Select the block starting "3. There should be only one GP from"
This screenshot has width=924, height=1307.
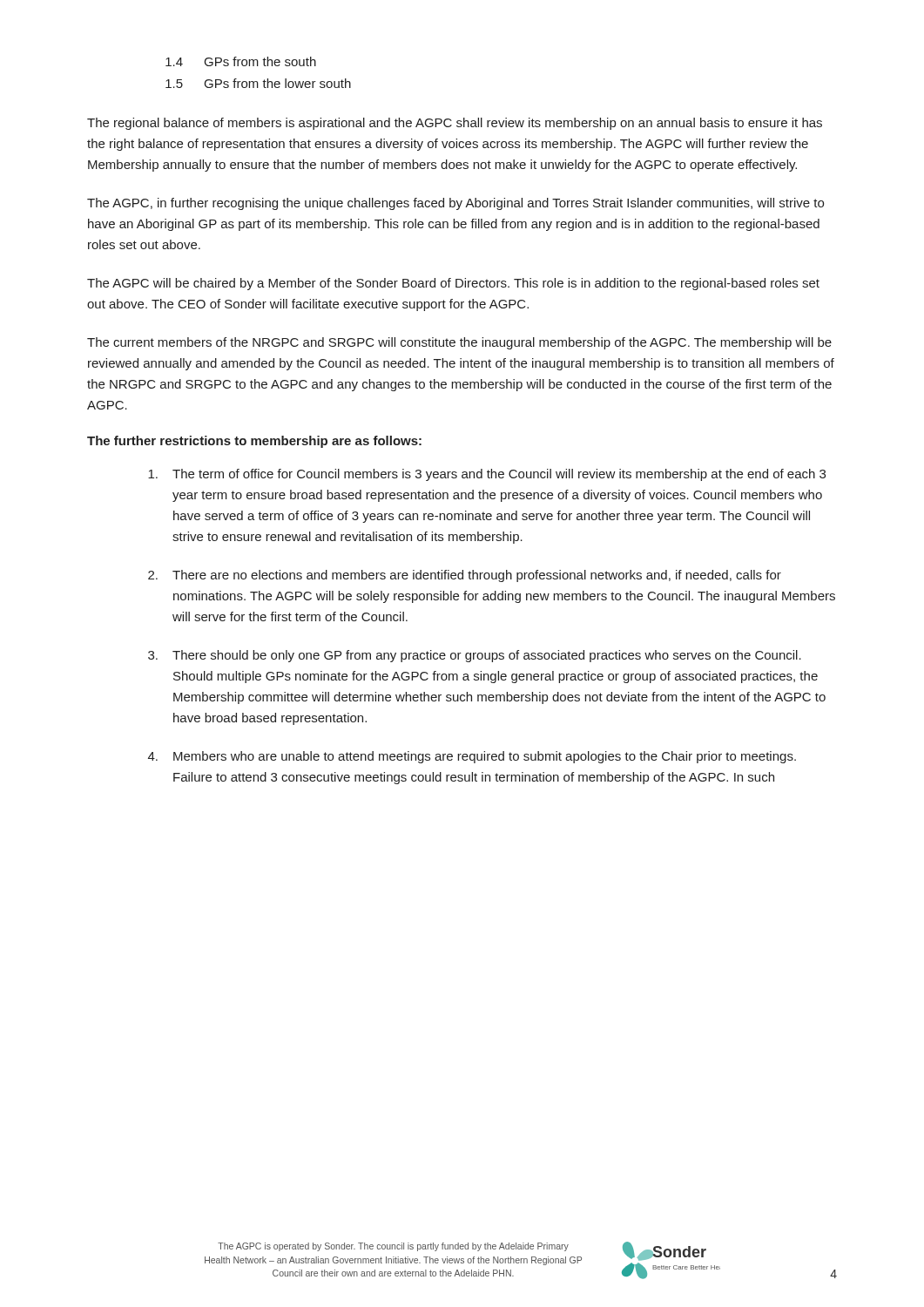[488, 687]
